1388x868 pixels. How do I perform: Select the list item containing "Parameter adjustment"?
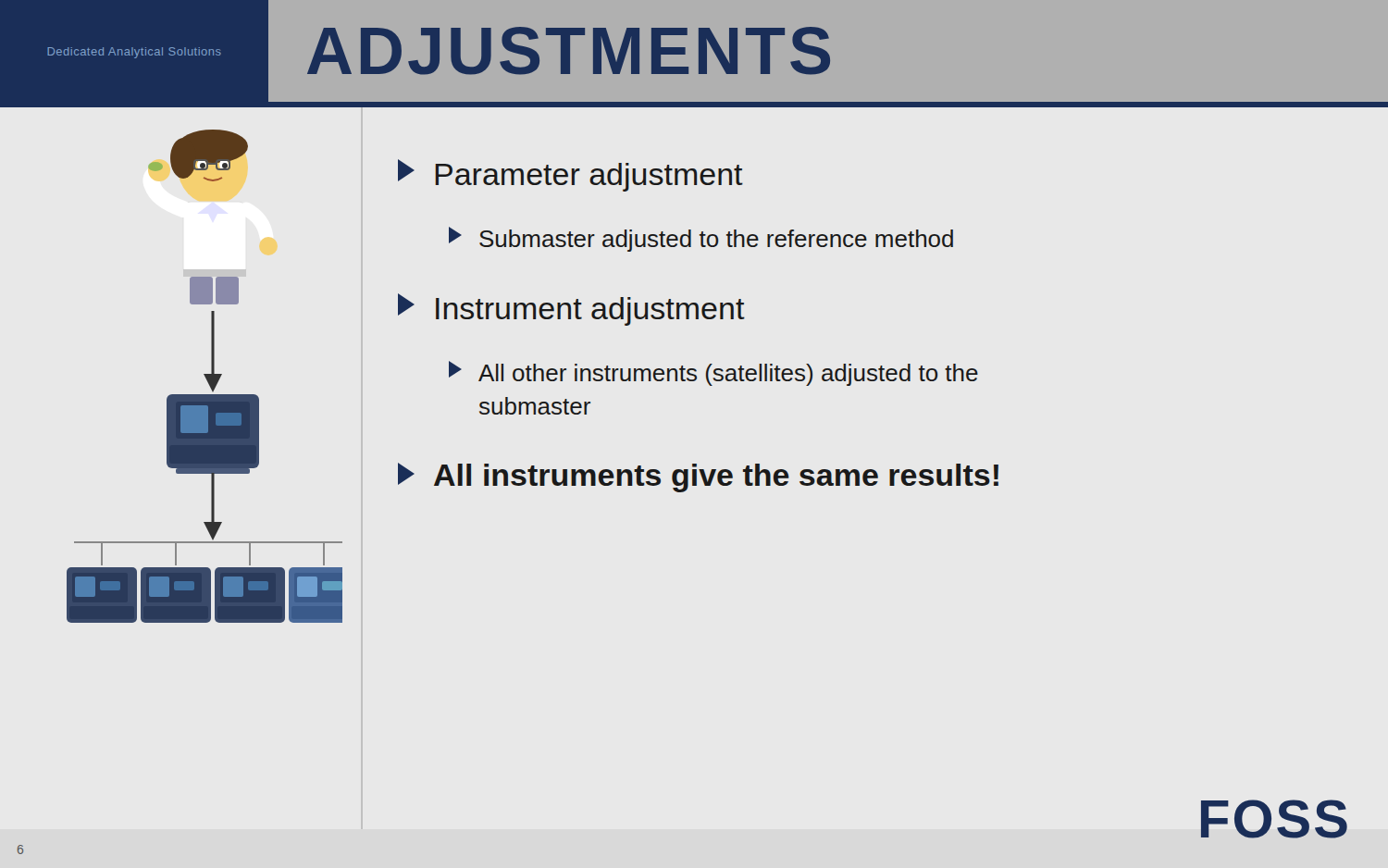pos(570,174)
